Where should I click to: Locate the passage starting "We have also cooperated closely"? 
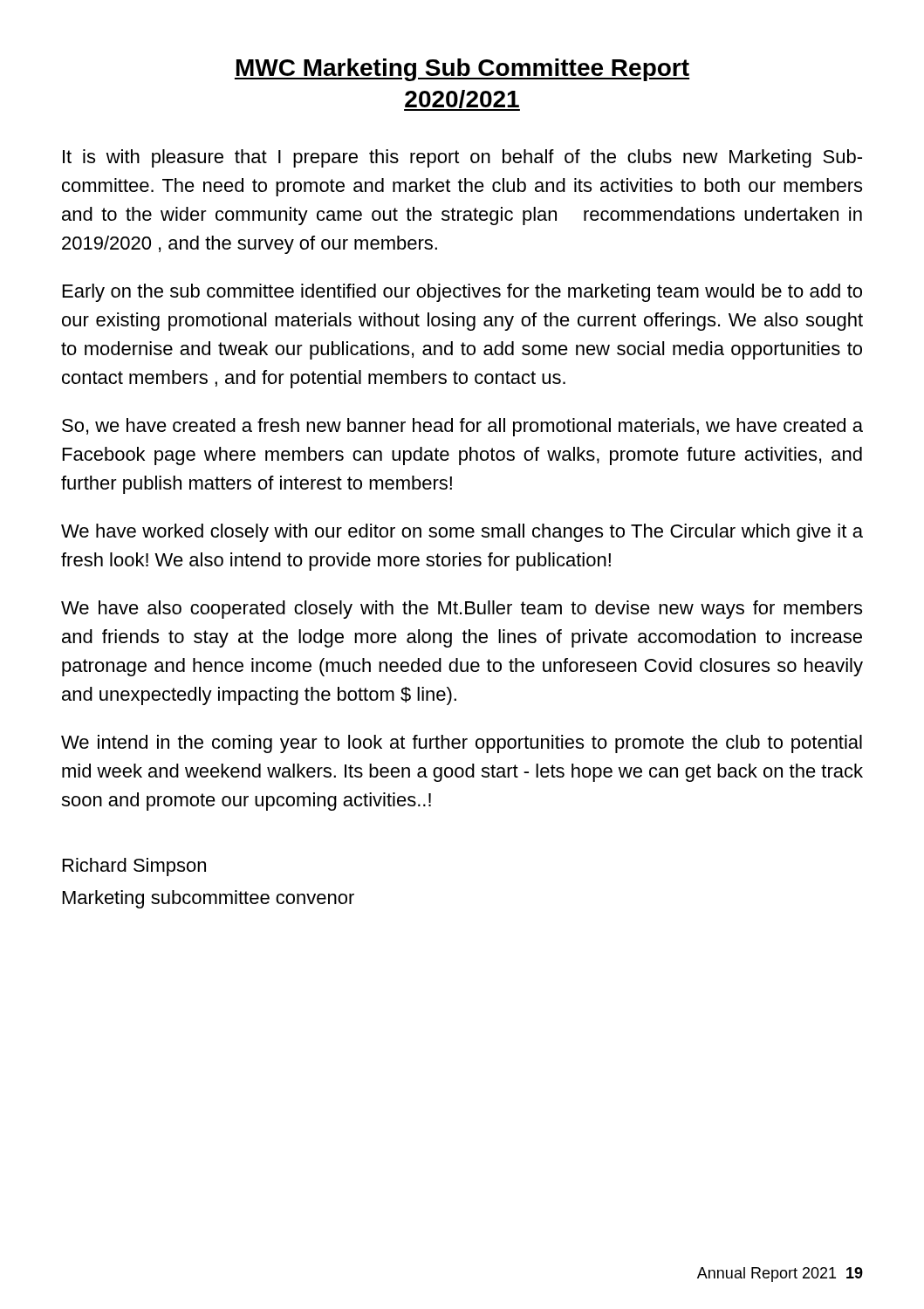[x=462, y=651]
